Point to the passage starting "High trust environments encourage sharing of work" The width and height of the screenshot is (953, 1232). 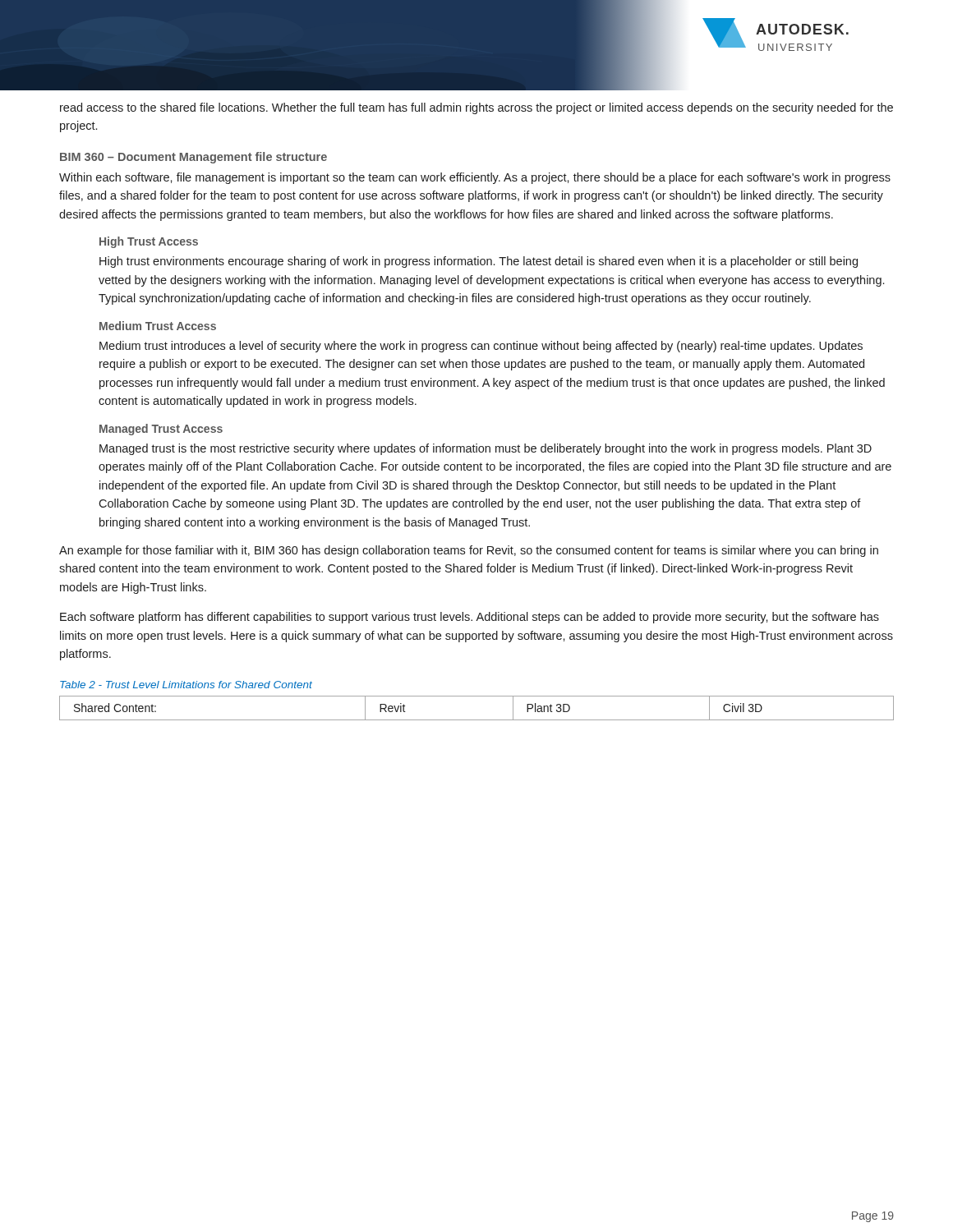pyautogui.click(x=492, y=280)
